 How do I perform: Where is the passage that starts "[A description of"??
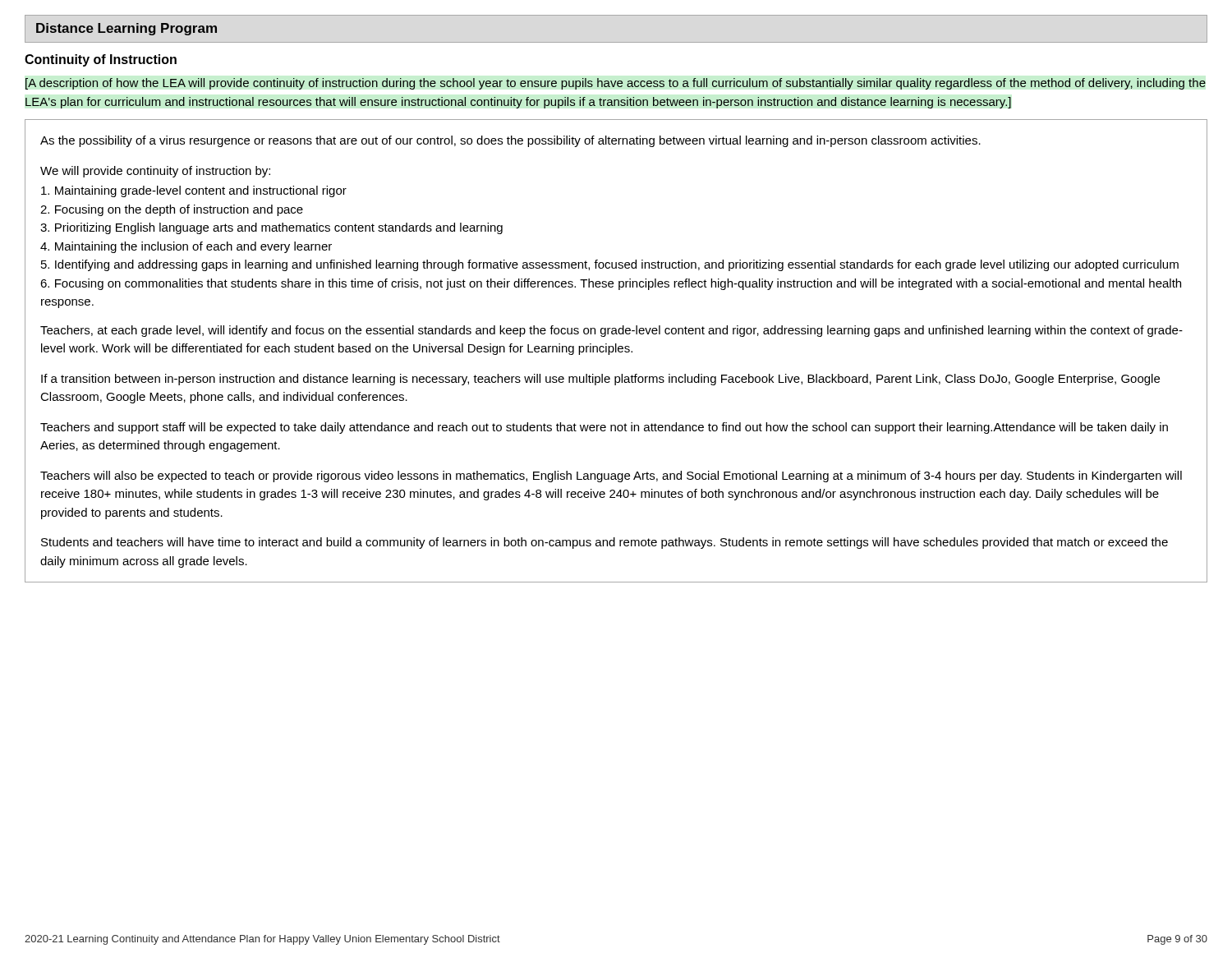tap(615, 92)
